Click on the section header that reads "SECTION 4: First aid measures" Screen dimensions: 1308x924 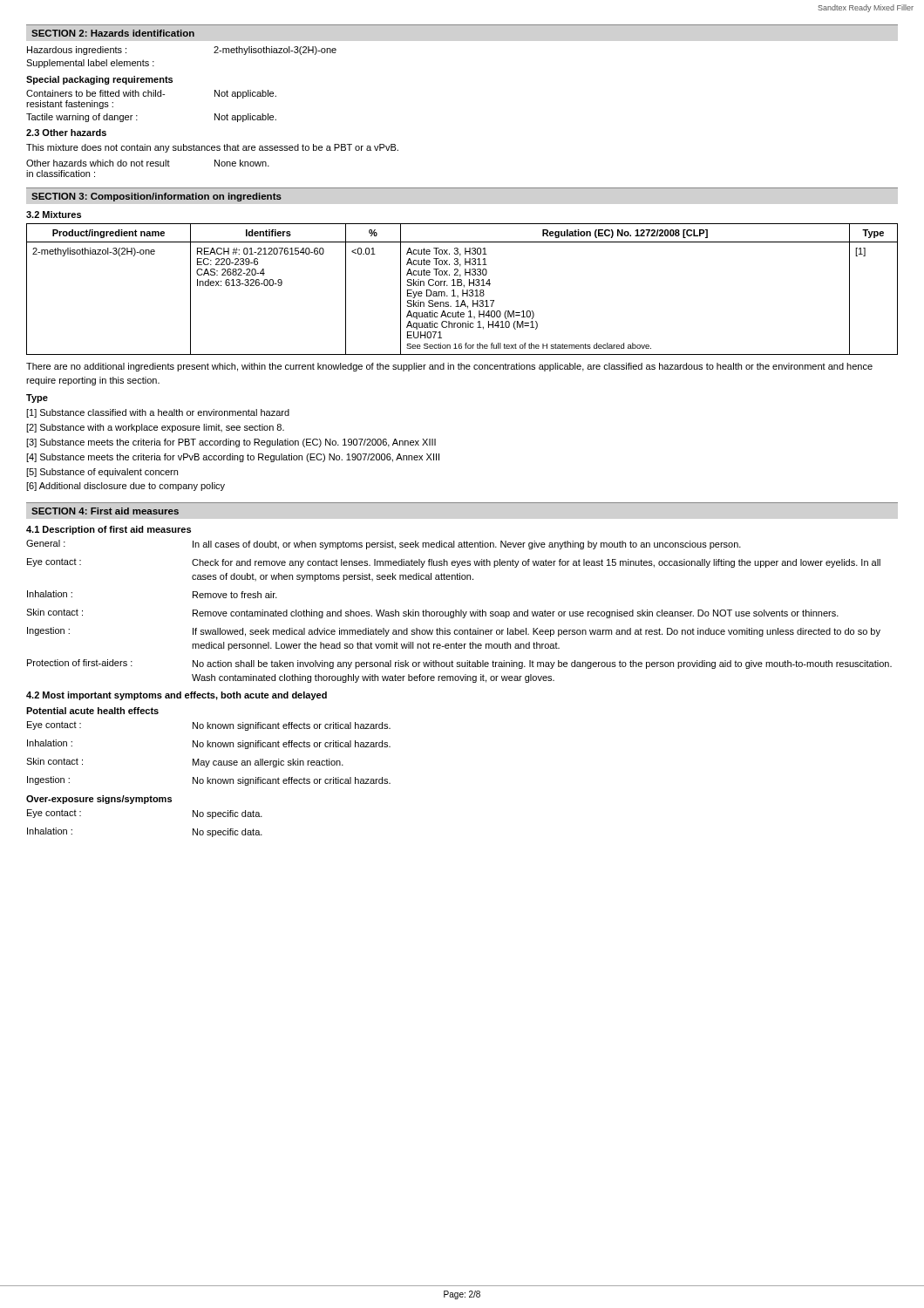pyautogui.click(x=105, y=511)
